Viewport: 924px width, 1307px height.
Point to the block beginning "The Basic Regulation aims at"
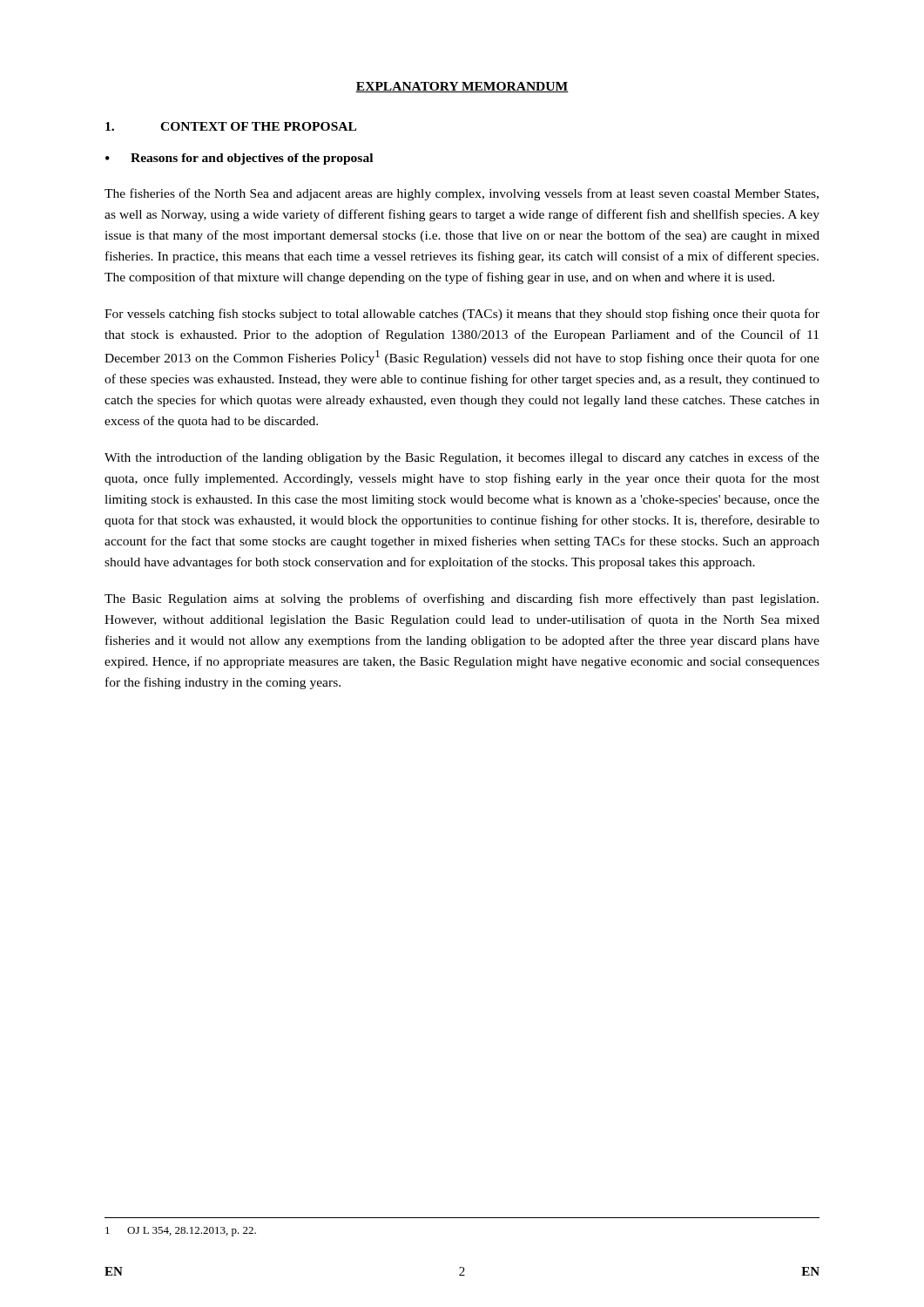462,640
